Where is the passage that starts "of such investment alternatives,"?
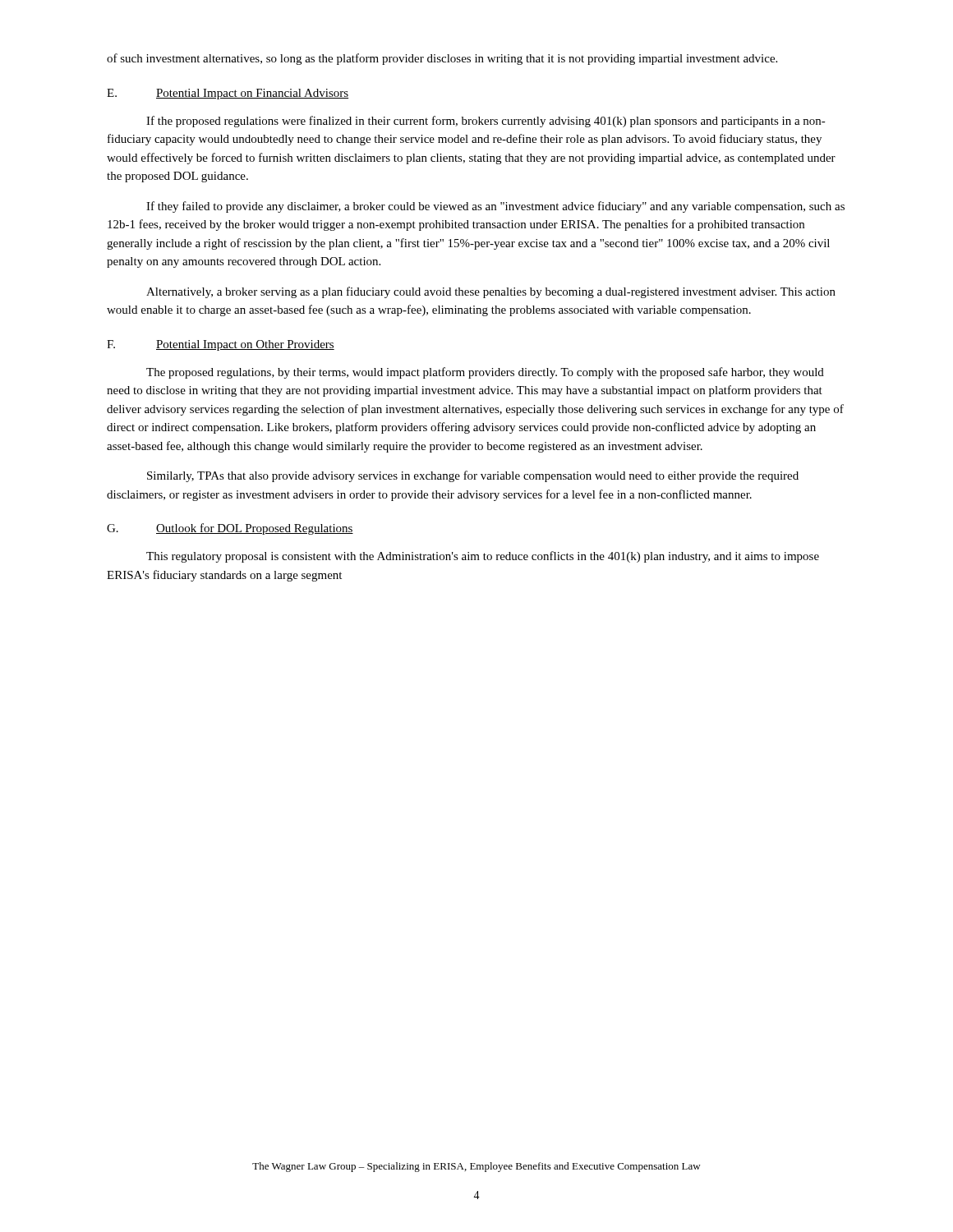 pos(476,59)
